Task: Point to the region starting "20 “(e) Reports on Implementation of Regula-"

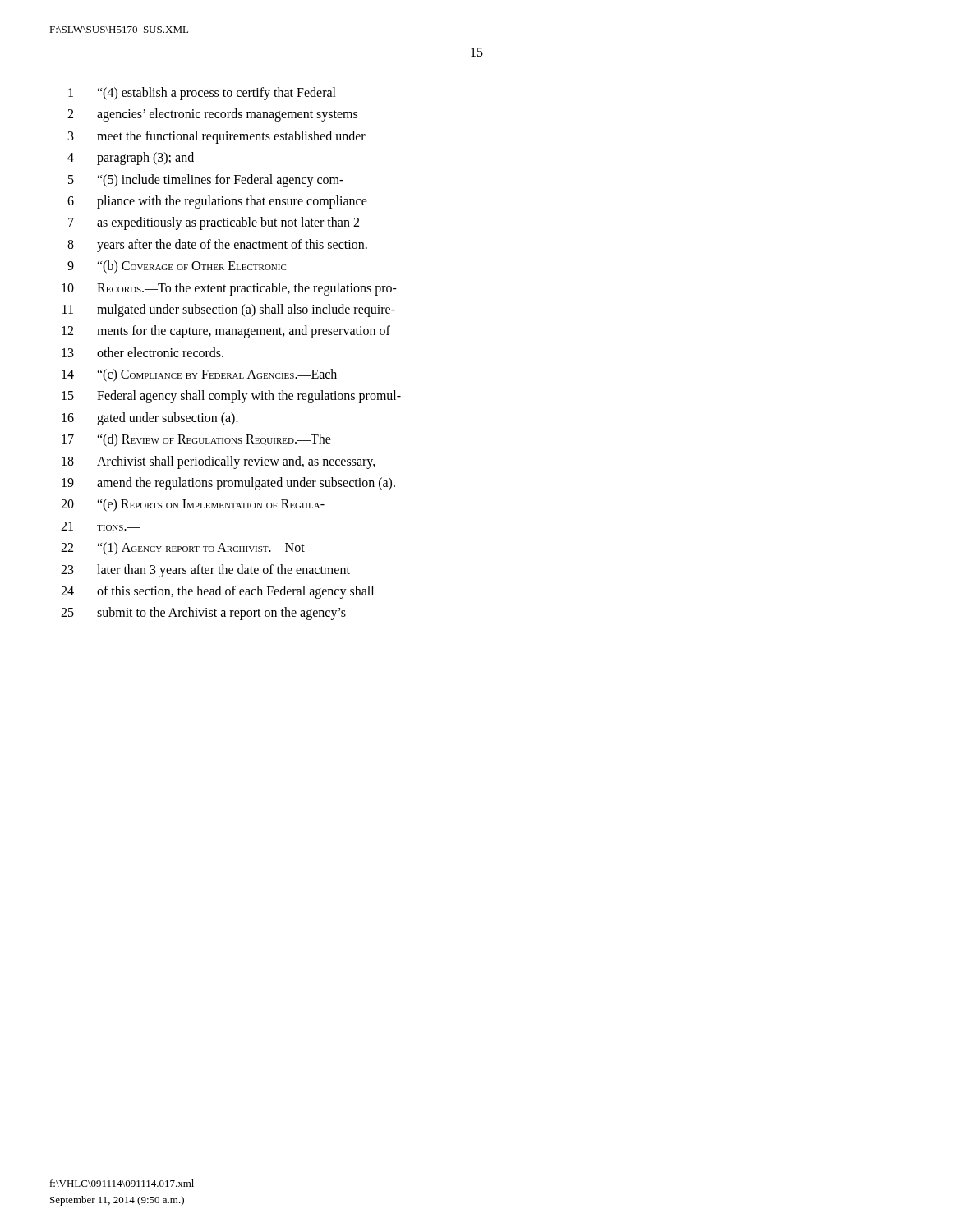Action: (193, 505)
